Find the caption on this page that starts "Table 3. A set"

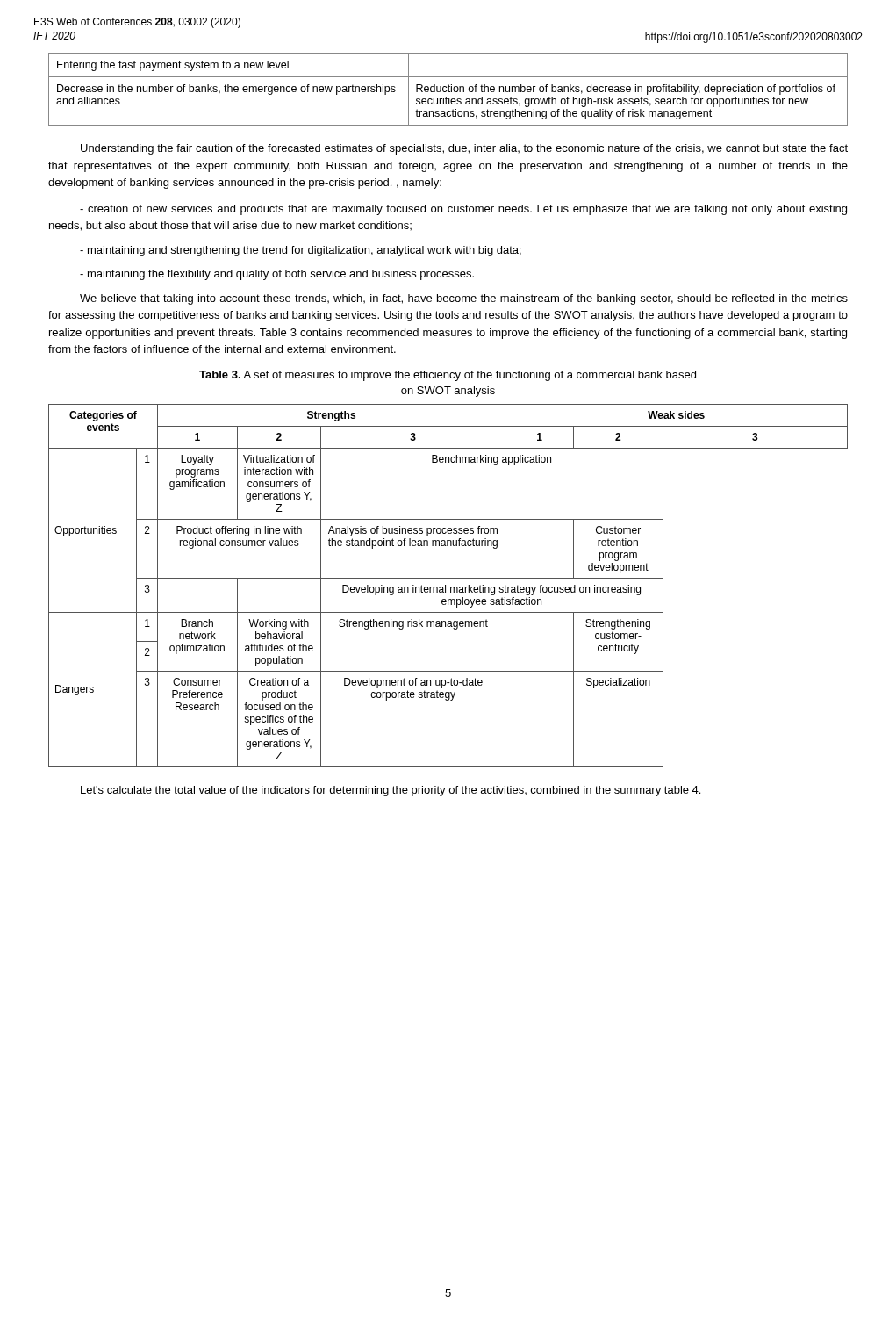pos(448,382)
